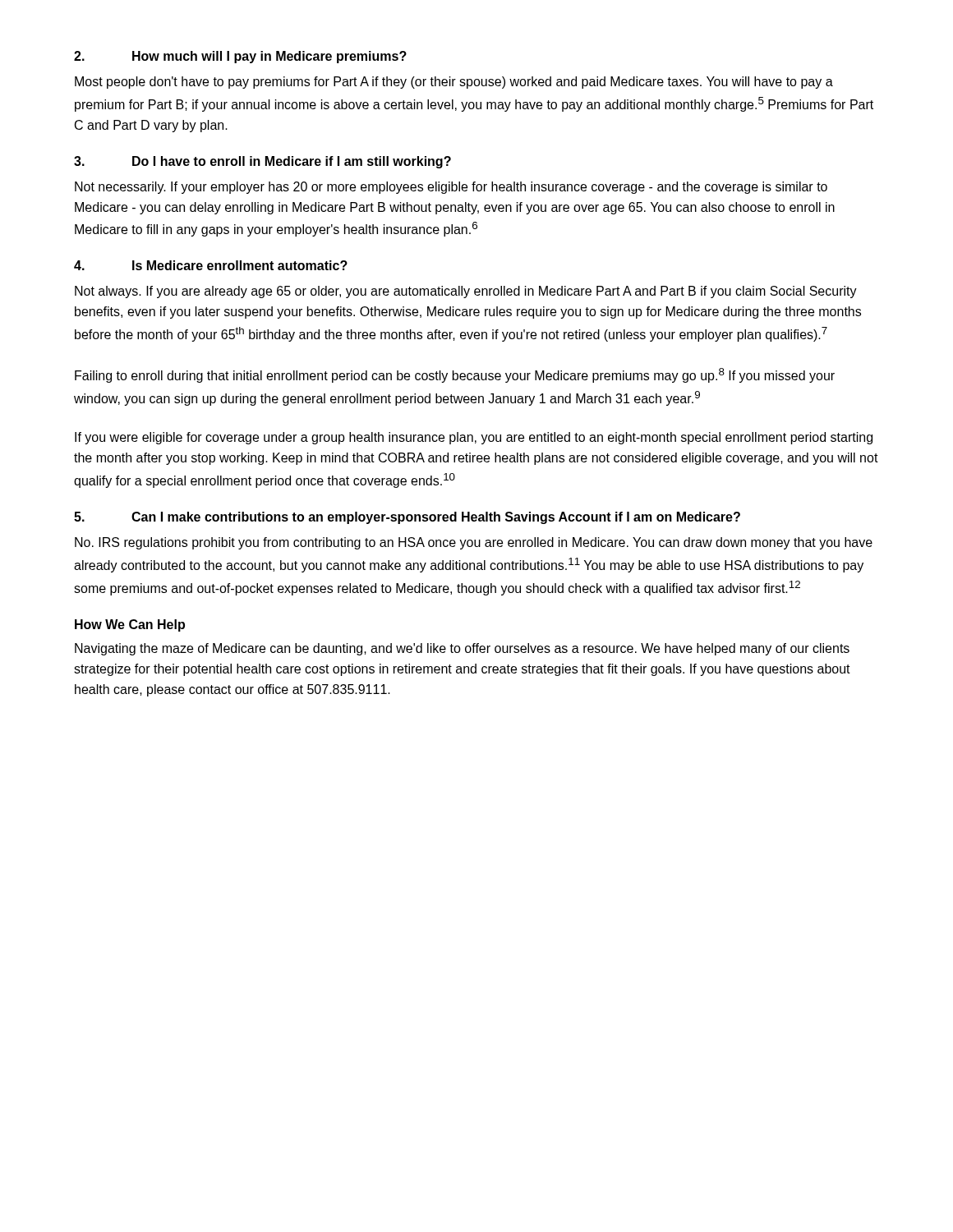Locate the section header that opens with "5. Can I make contributions to an"

(x=407, y=518)
